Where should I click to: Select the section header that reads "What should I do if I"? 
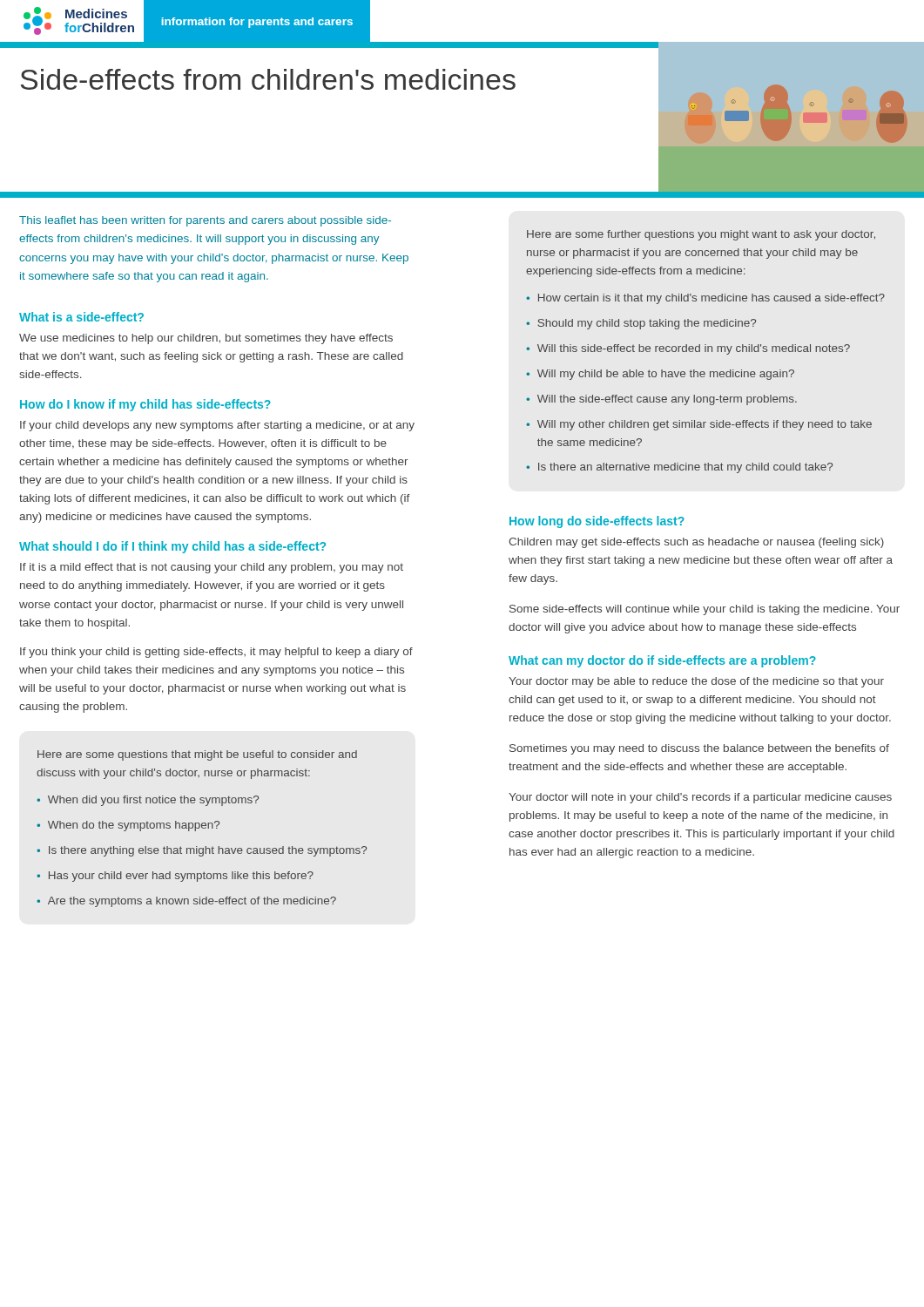coord(173,547)
